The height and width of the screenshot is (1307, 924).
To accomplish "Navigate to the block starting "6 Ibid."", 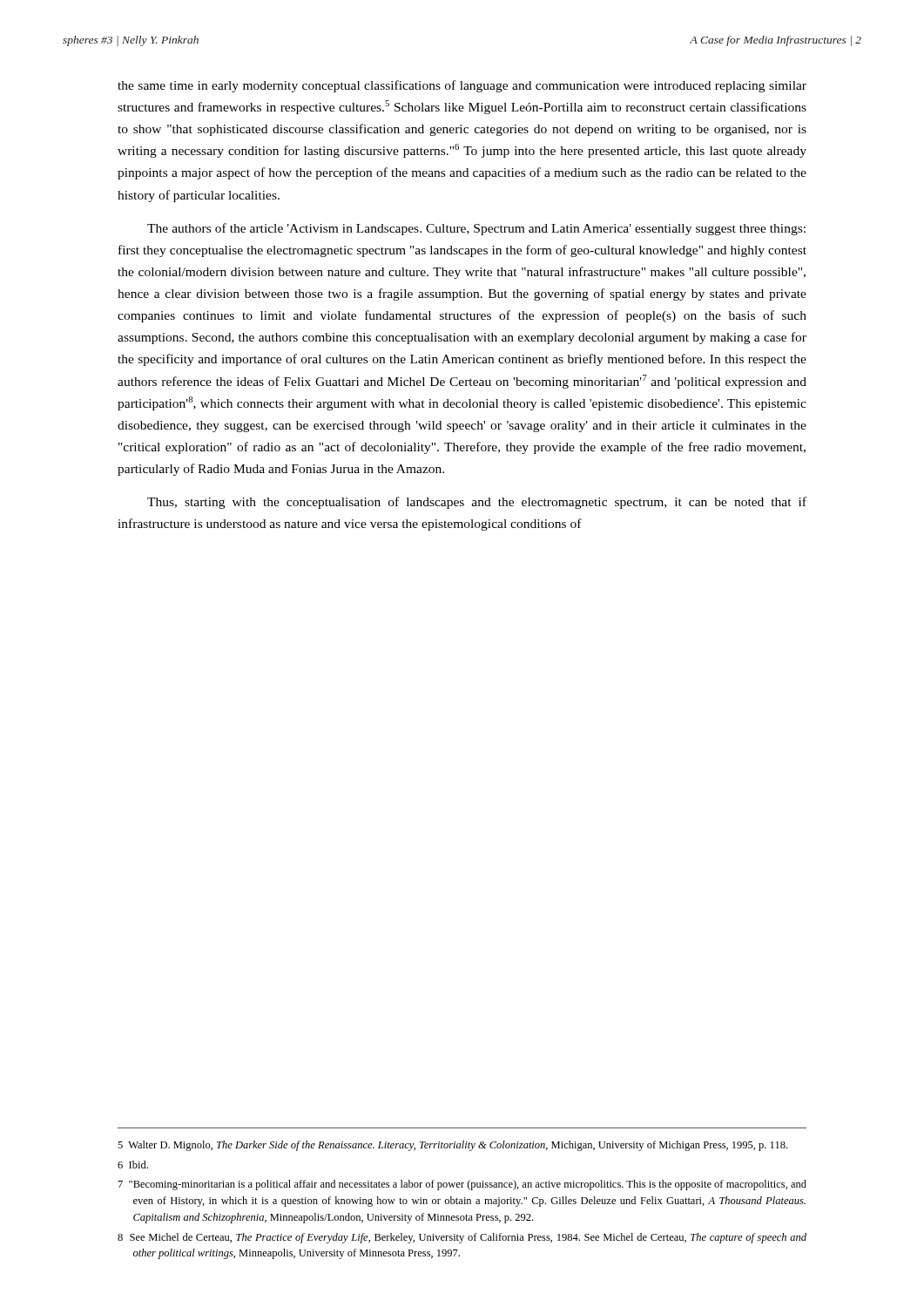I will (x=133, y=1165).
